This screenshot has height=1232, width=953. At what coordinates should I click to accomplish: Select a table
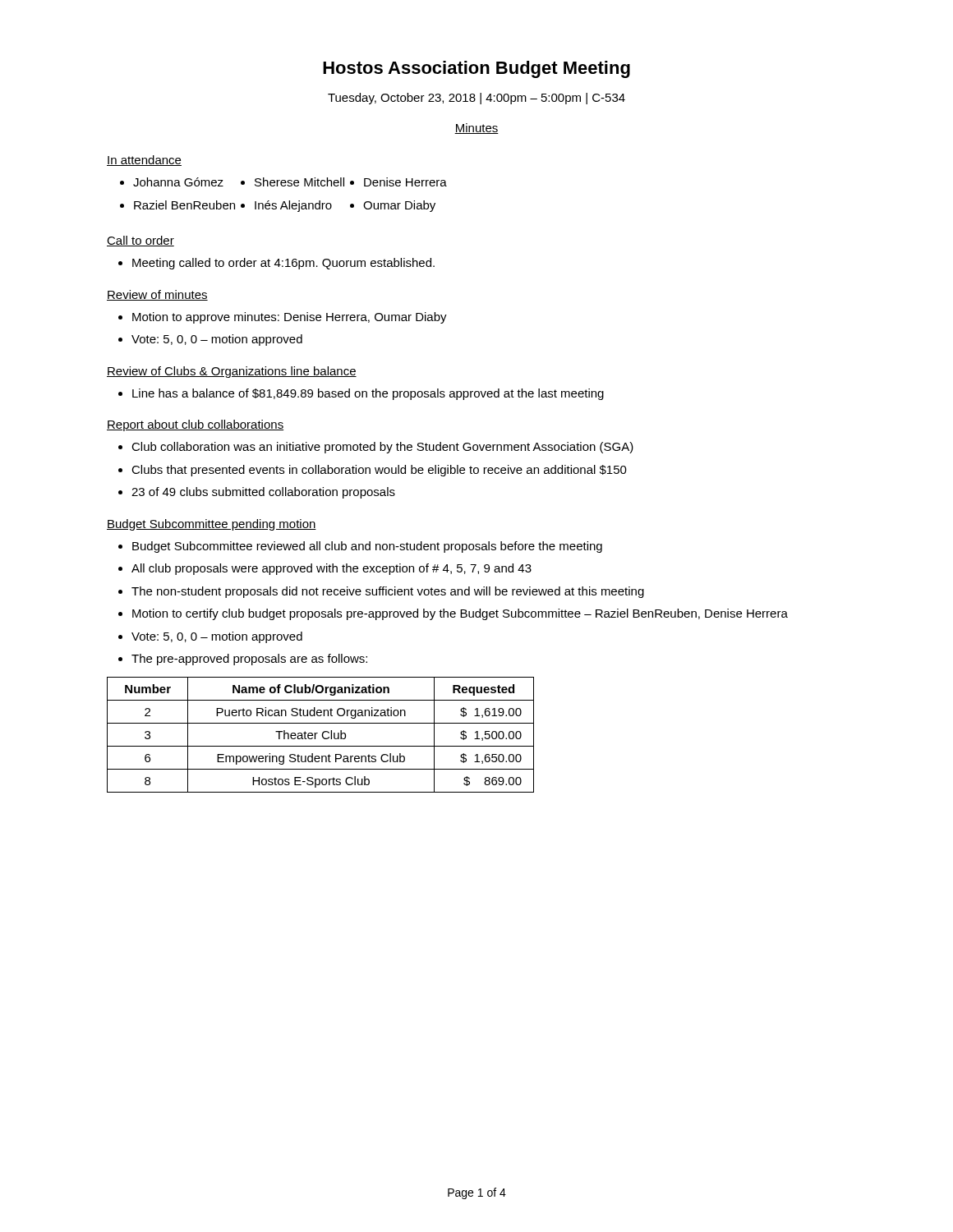tap(476, 734)
